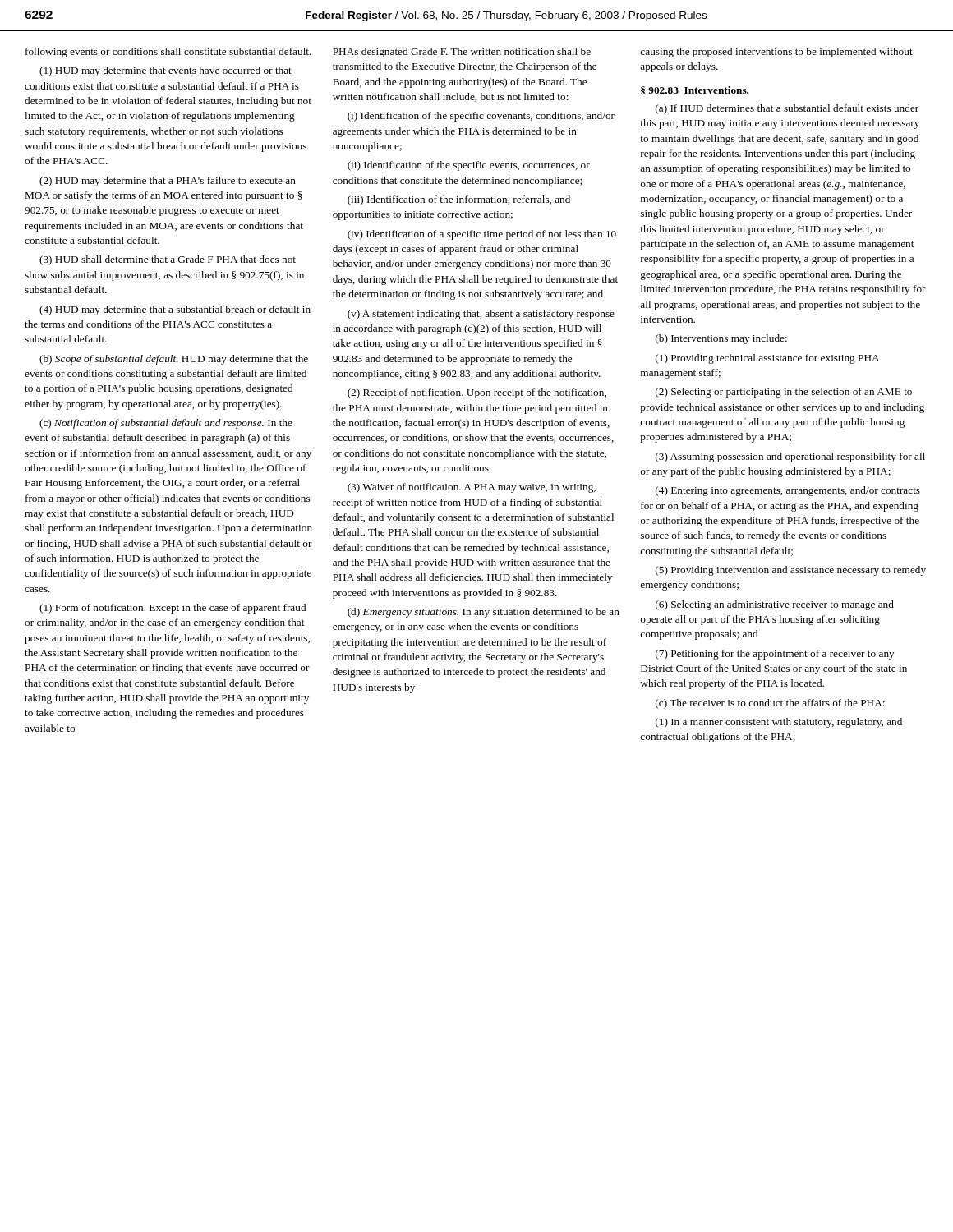953x1232 pixels.
Task: Find the text block that reads "(a) If HUD determines that"
Action: pos(784,423)
